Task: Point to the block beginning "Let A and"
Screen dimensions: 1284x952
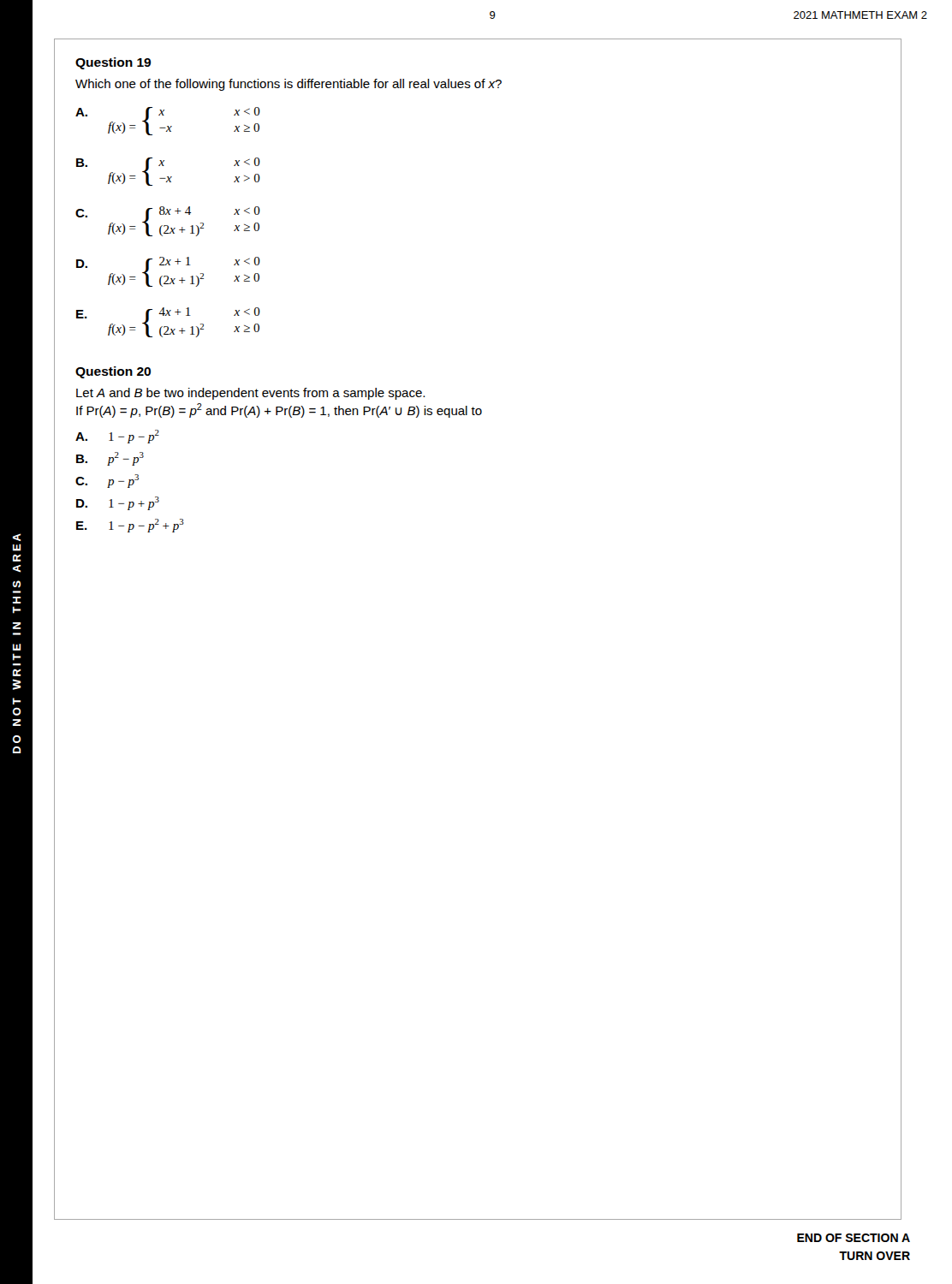Action: click(251, 392)
